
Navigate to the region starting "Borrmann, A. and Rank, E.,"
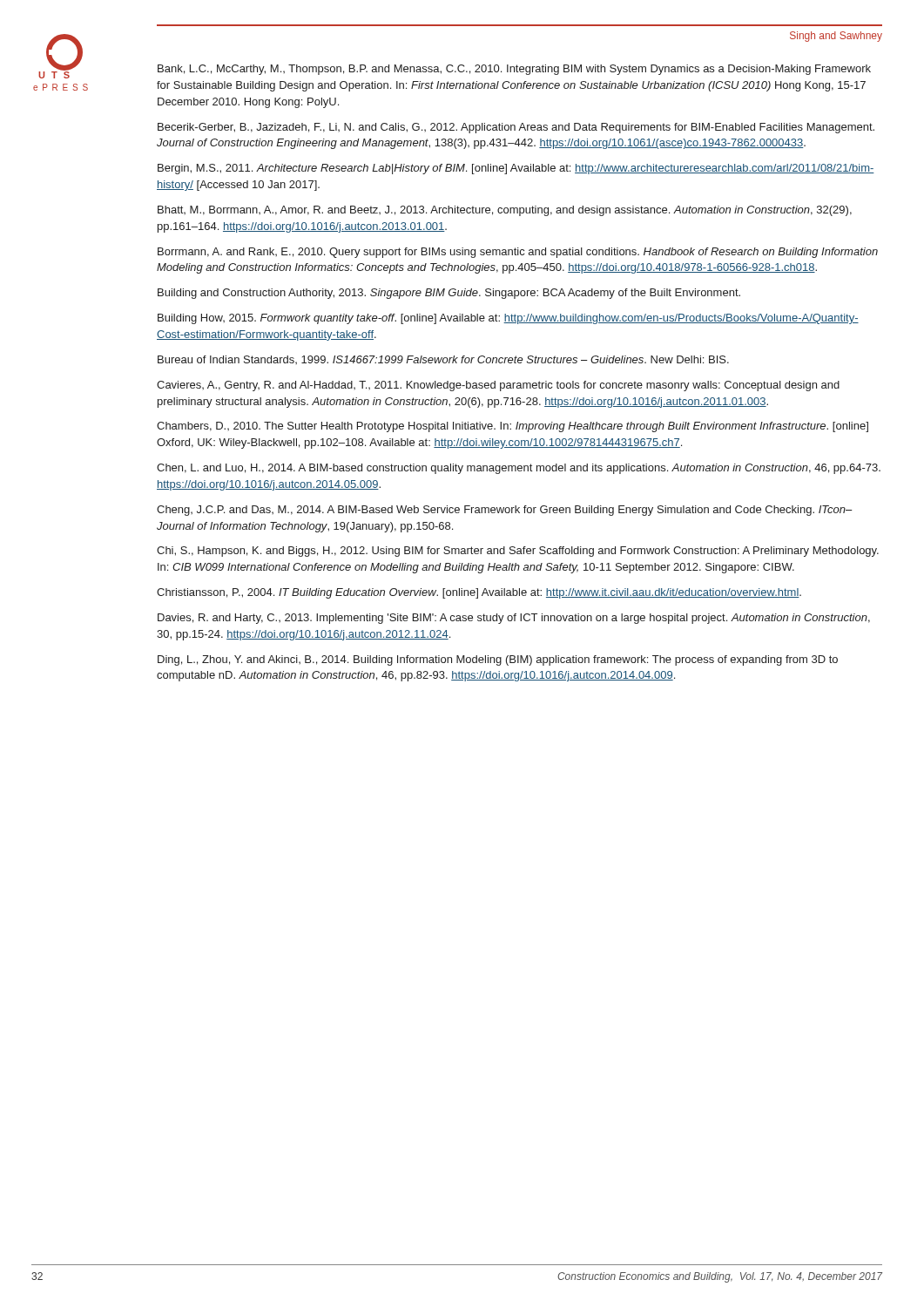(517, 259)
